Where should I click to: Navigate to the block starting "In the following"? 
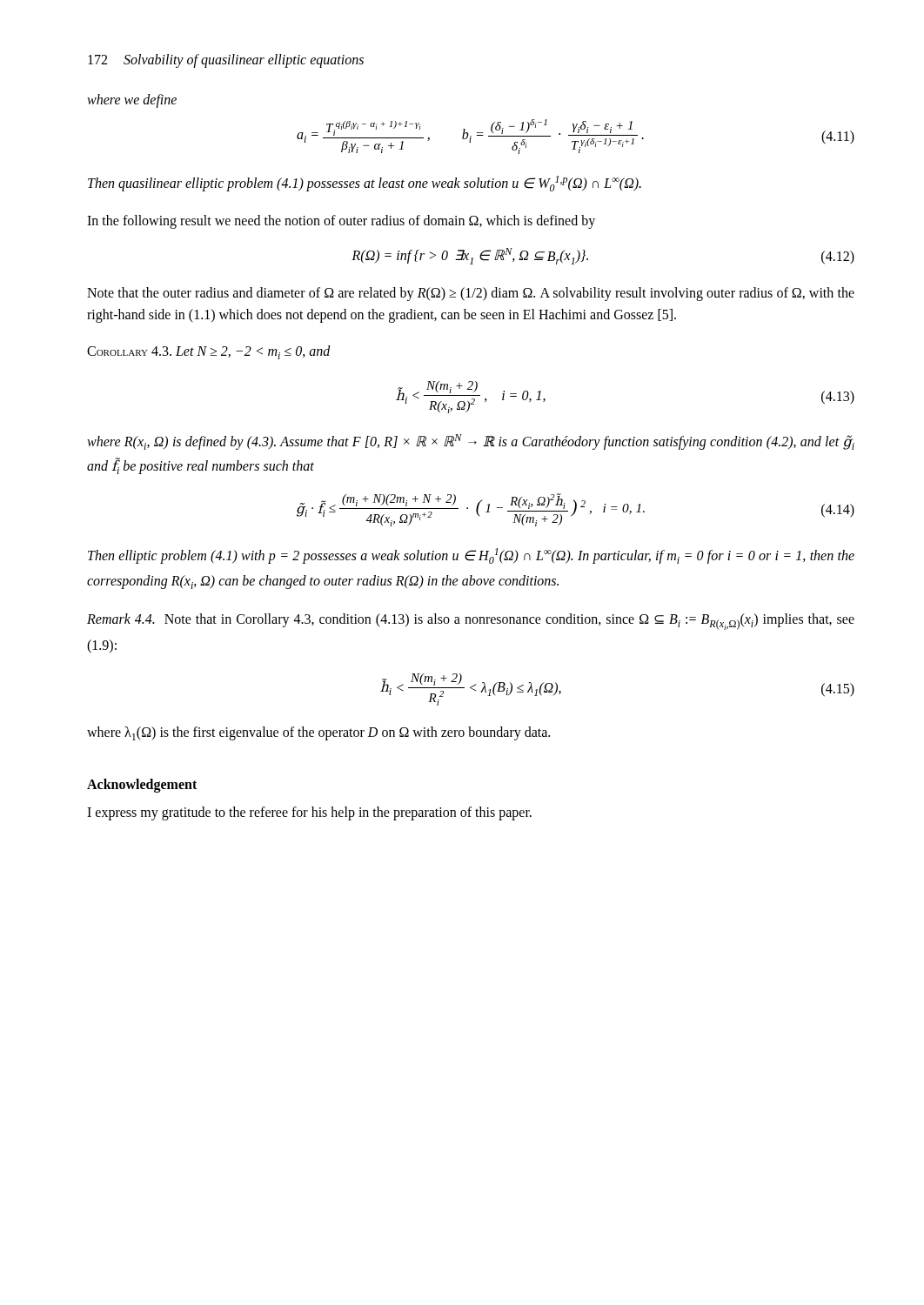click(341, 220)
